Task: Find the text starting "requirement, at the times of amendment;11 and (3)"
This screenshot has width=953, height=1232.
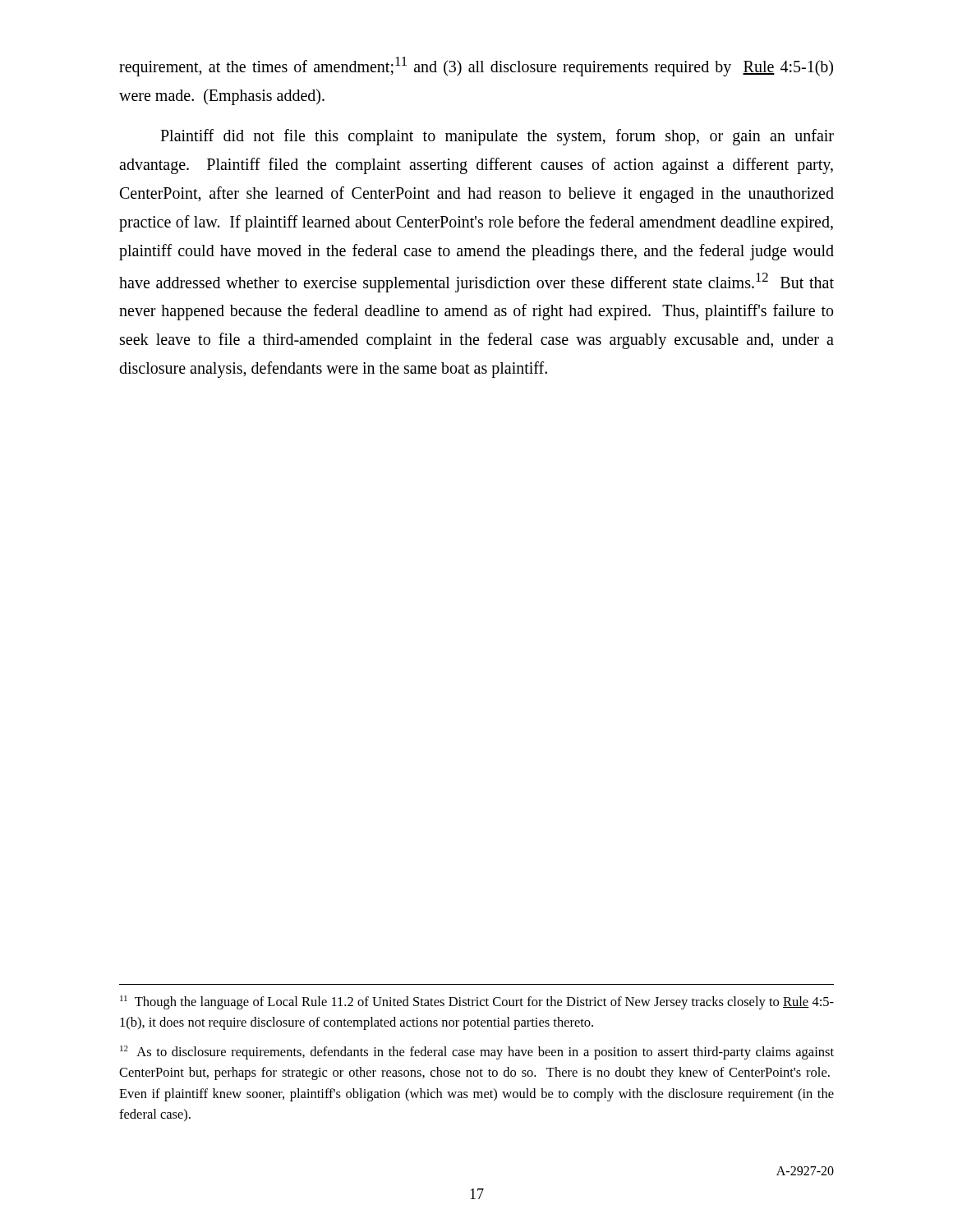Action: [x=476, y=79]
